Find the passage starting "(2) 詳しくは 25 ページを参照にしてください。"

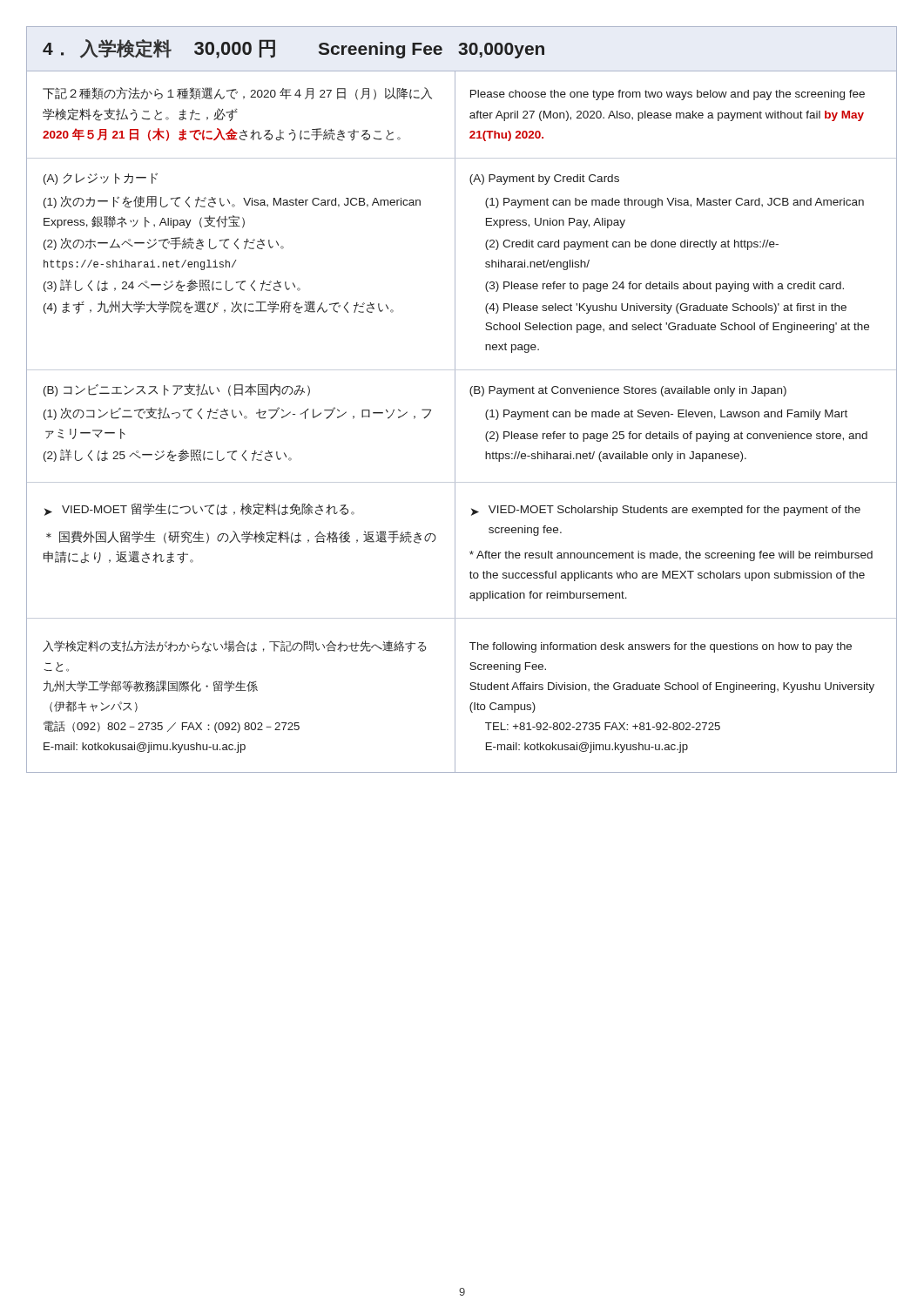click(171, 455)
